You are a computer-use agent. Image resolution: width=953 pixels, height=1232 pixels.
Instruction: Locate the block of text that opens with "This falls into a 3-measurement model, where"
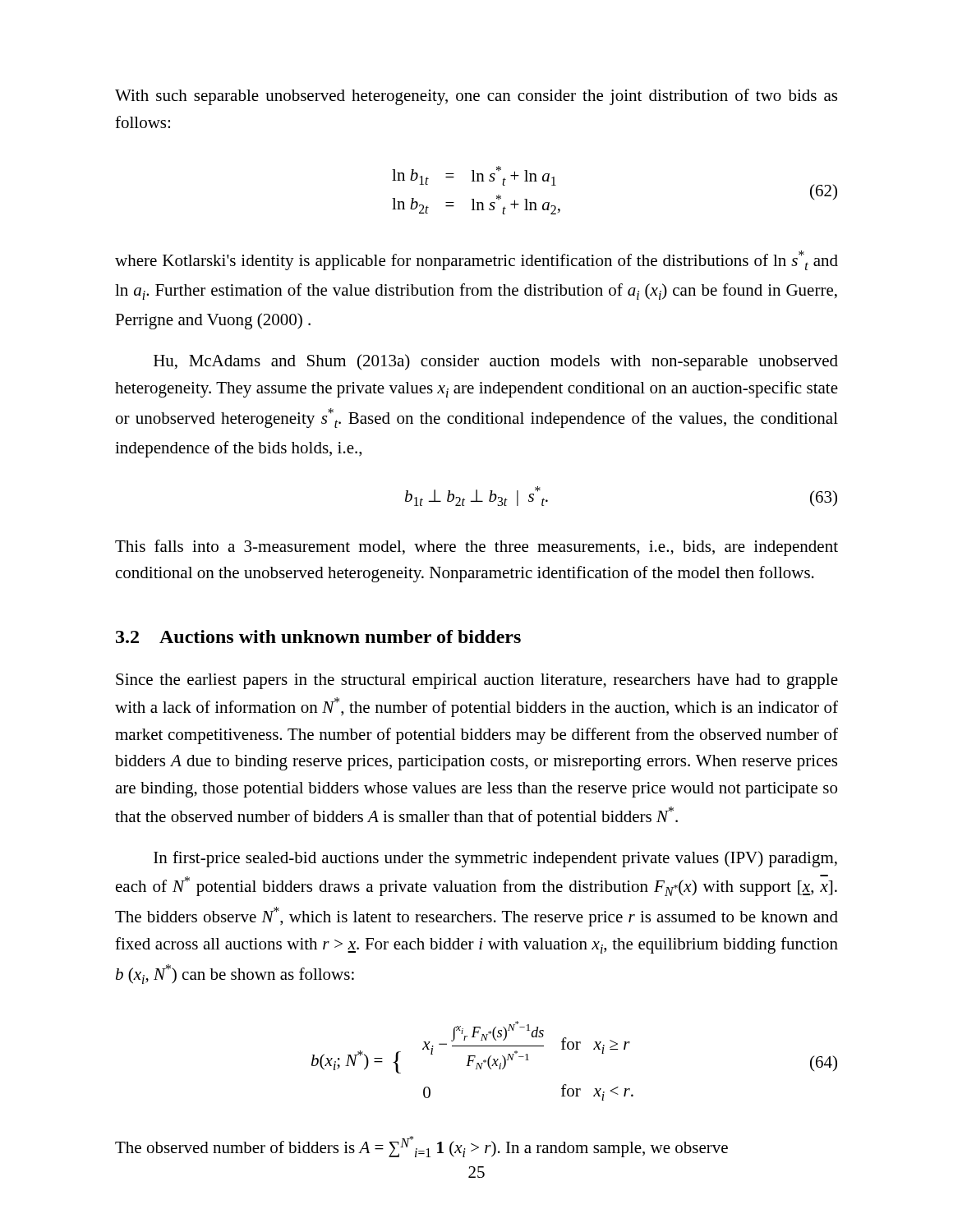476,559
